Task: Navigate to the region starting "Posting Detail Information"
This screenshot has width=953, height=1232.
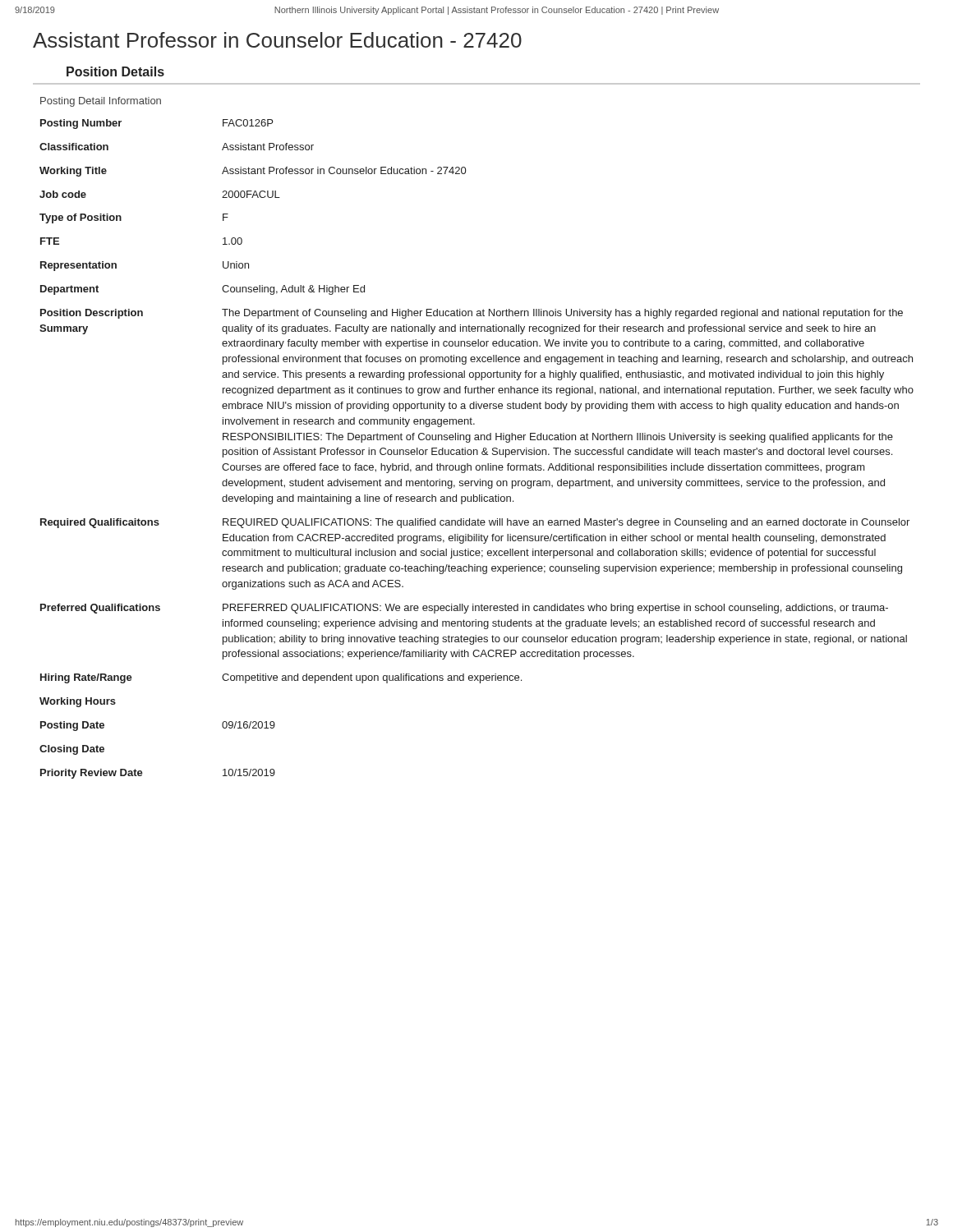Action: point(101,101)
